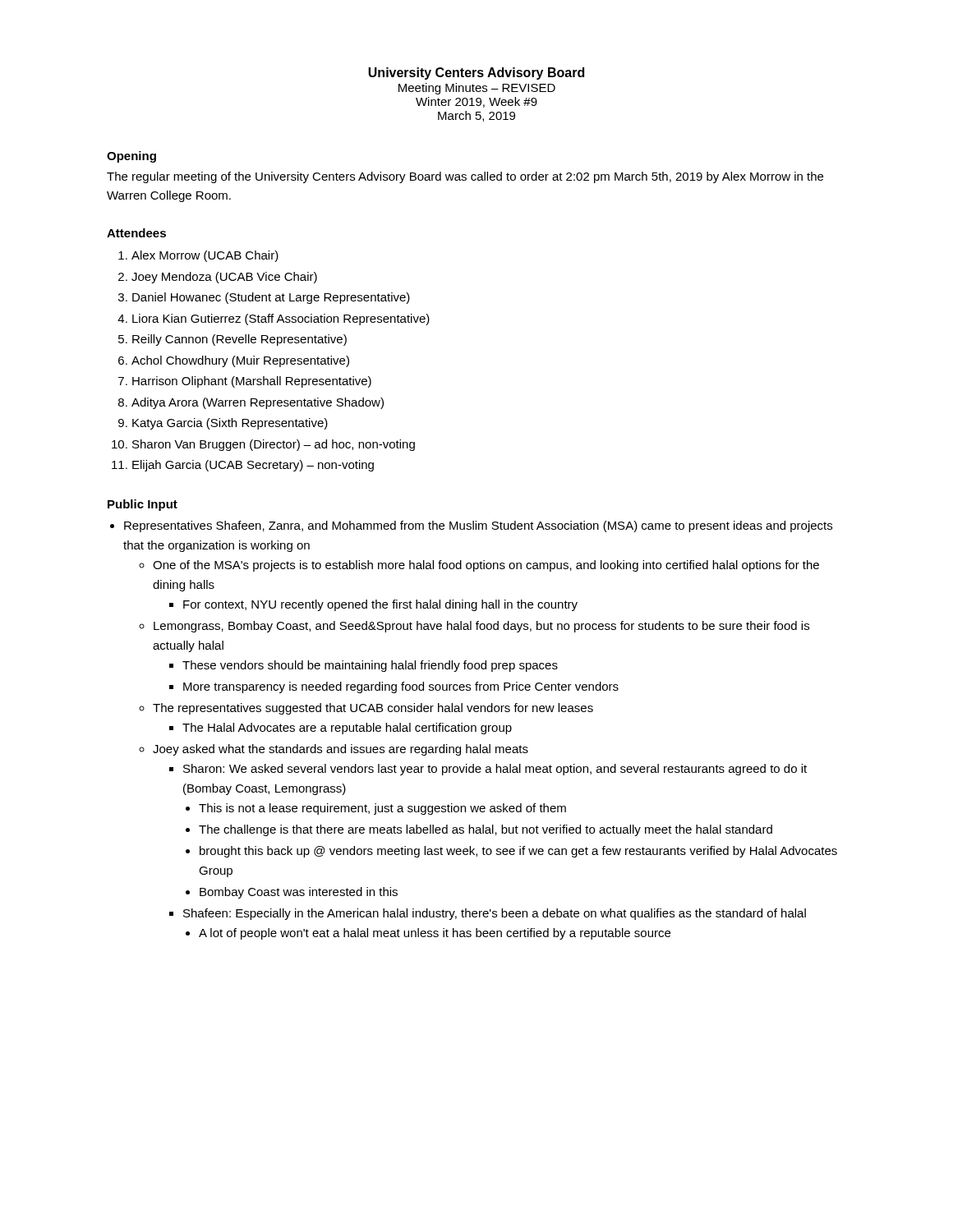Screen dimensions: 1232x953
Task: Select the text block starting "Alex Morrow (UCAB"
Action: 205,255
